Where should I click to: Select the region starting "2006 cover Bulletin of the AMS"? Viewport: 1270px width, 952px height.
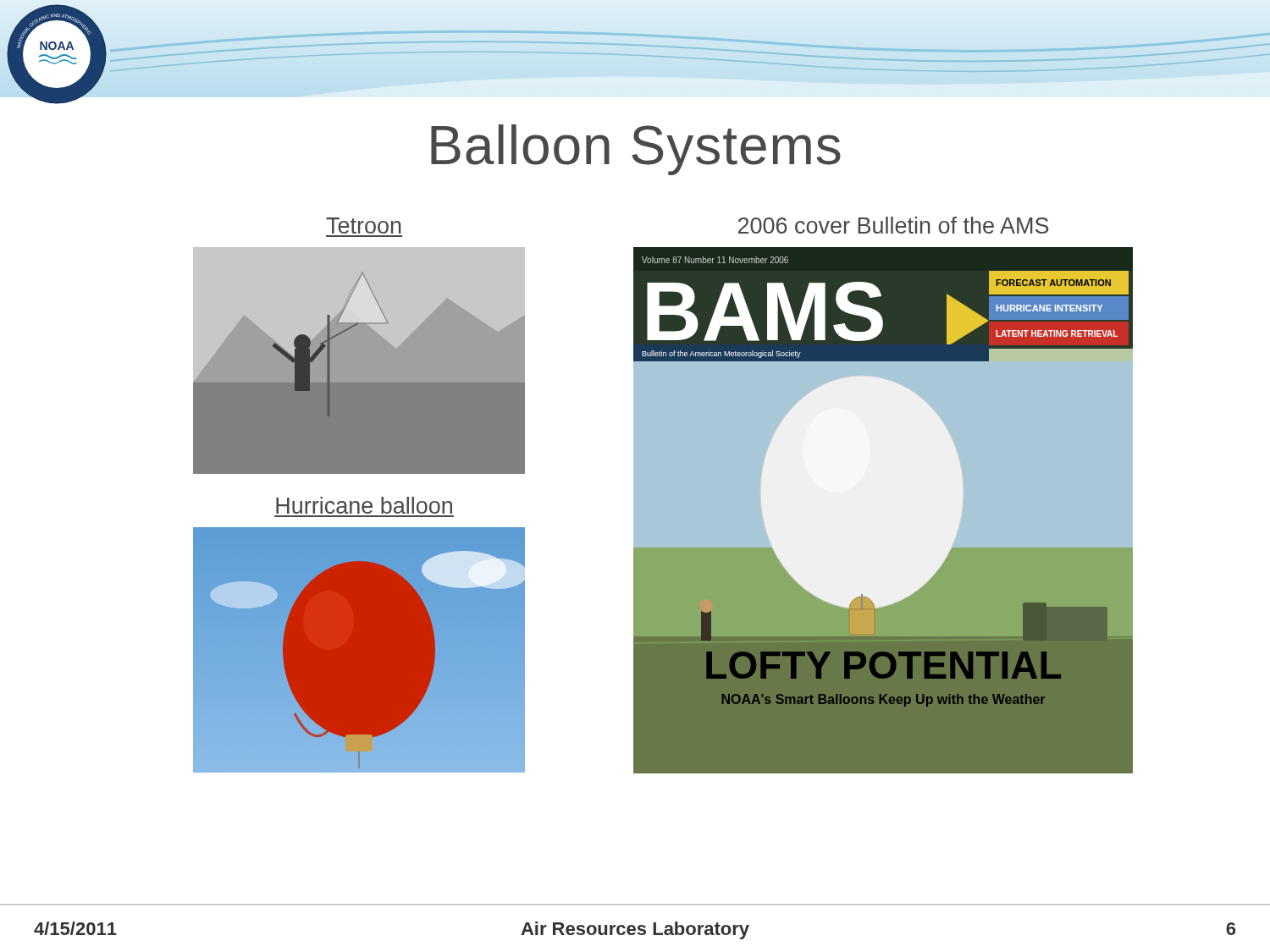coord(893,226)
